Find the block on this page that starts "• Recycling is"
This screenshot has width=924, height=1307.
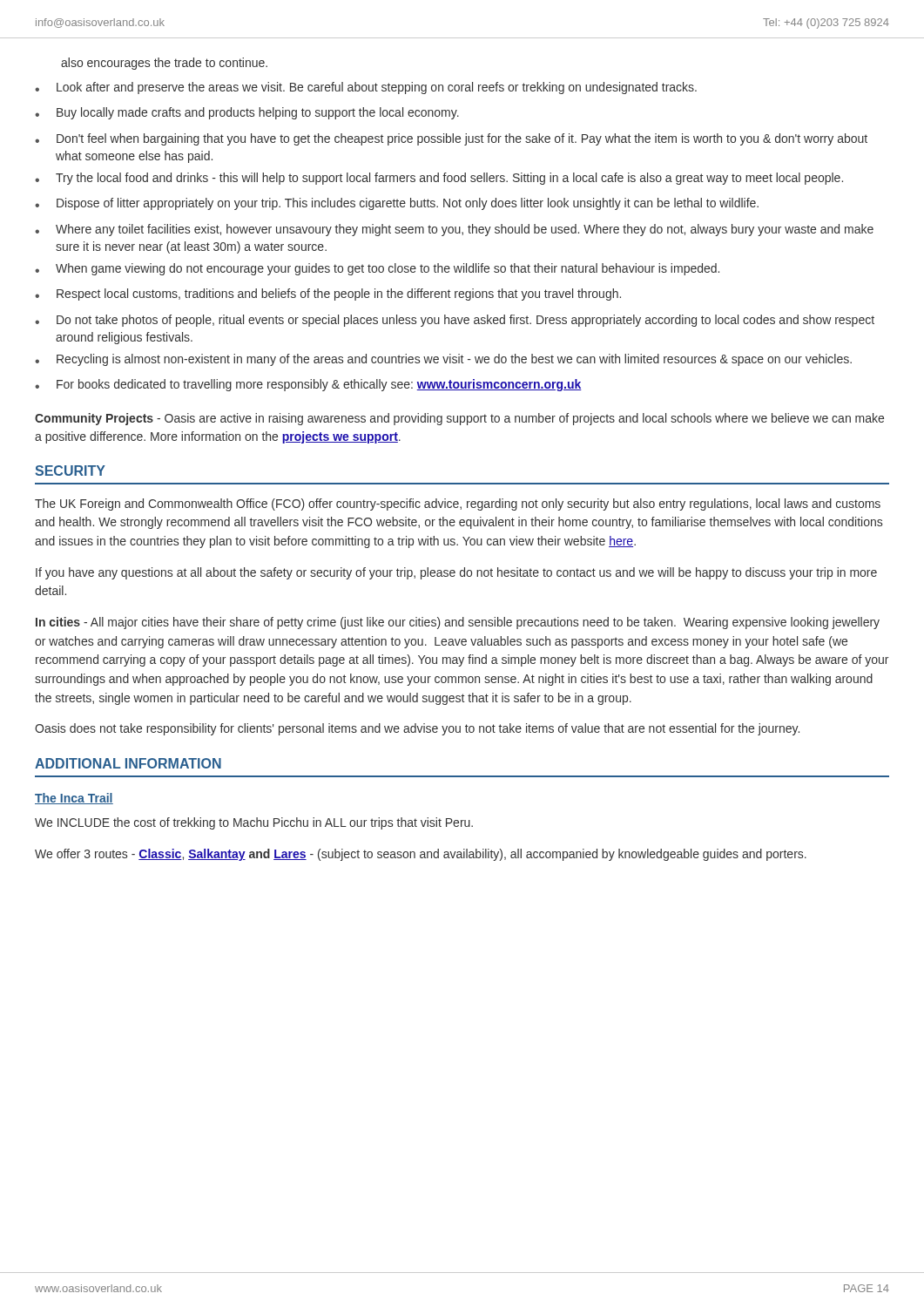pyautogui.click(x=462, y=361)
